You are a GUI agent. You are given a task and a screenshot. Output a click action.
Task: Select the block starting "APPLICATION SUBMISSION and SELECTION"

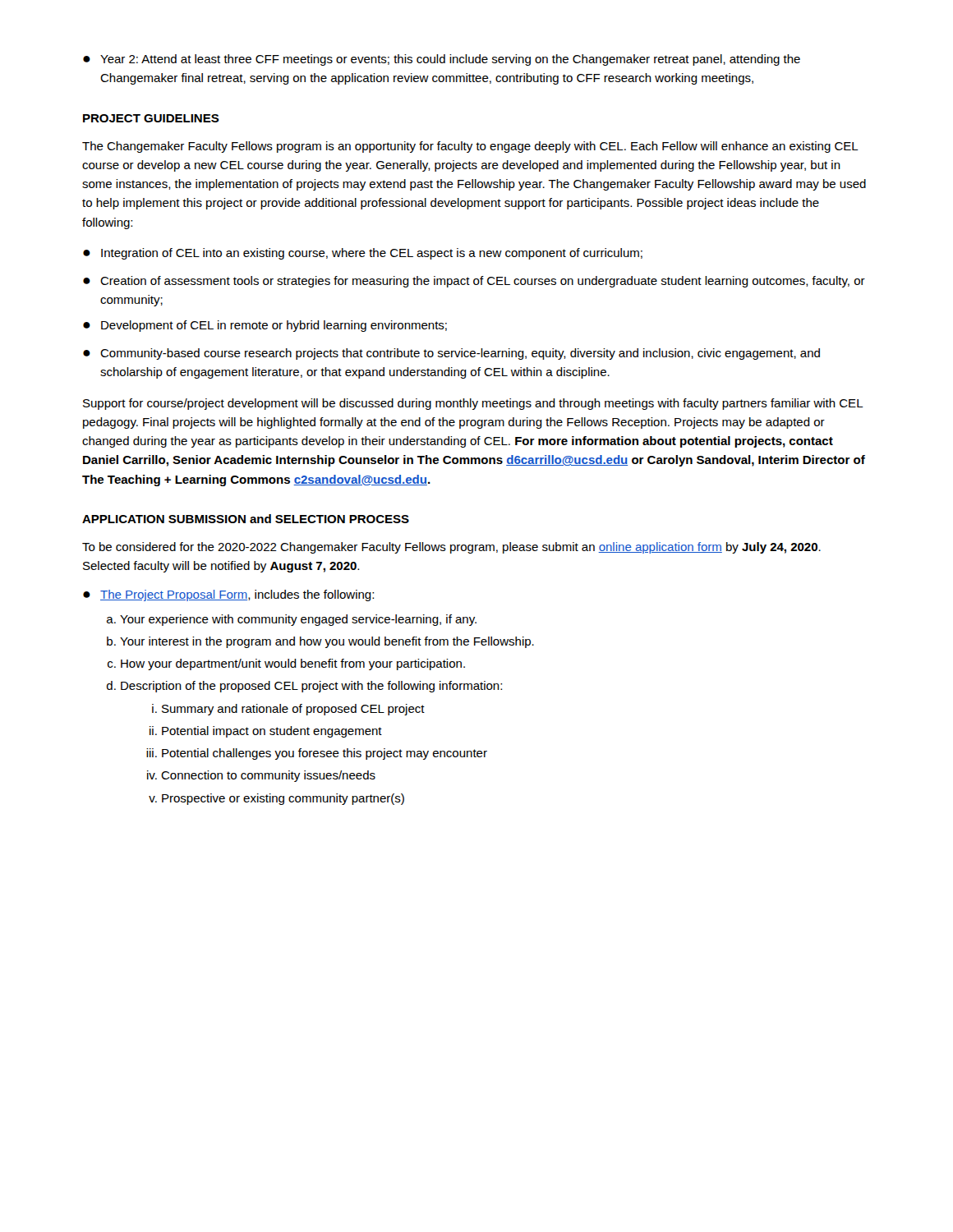click(x=246, y=518)
